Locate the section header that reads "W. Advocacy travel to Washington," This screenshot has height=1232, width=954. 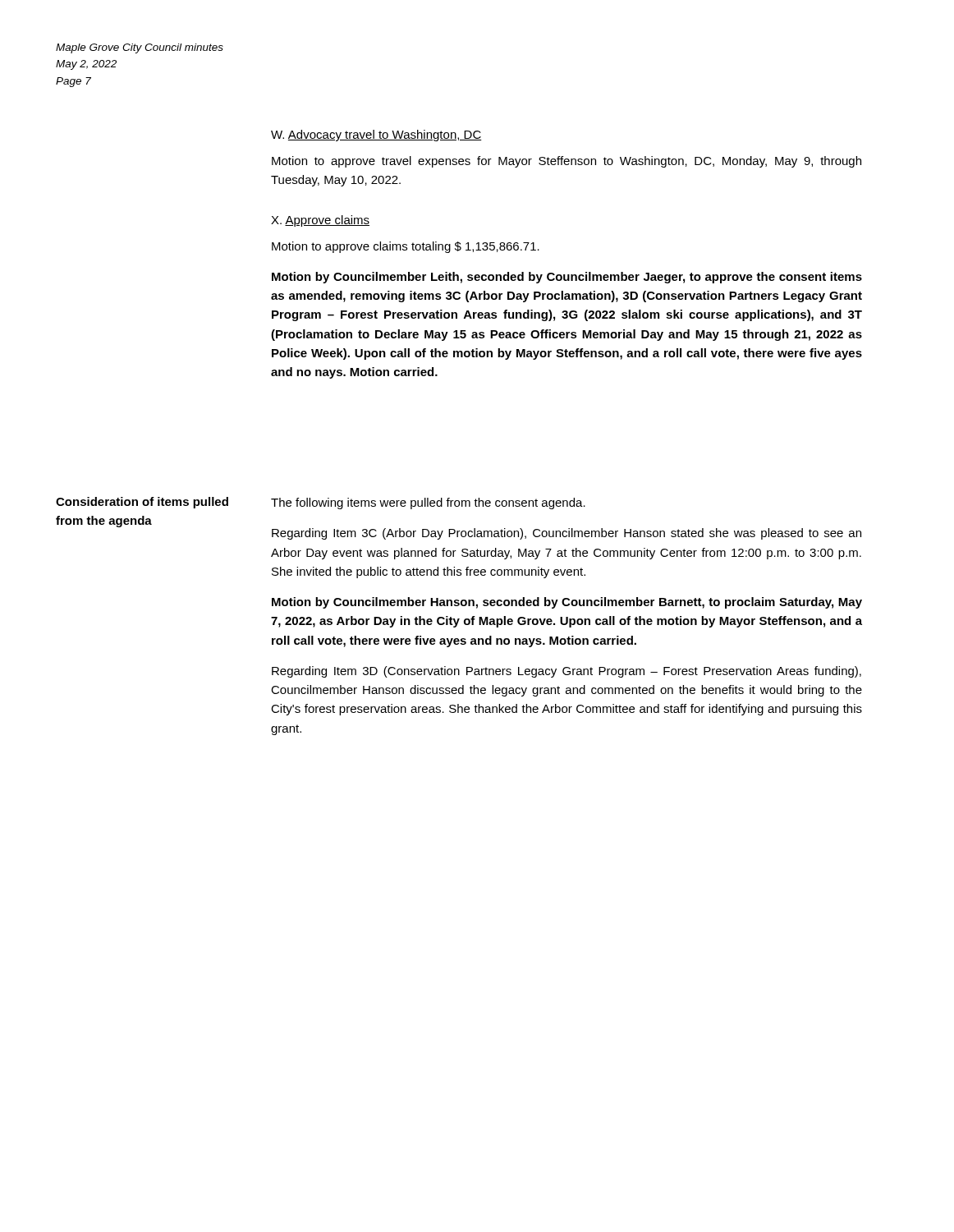[x=376, y=134]
